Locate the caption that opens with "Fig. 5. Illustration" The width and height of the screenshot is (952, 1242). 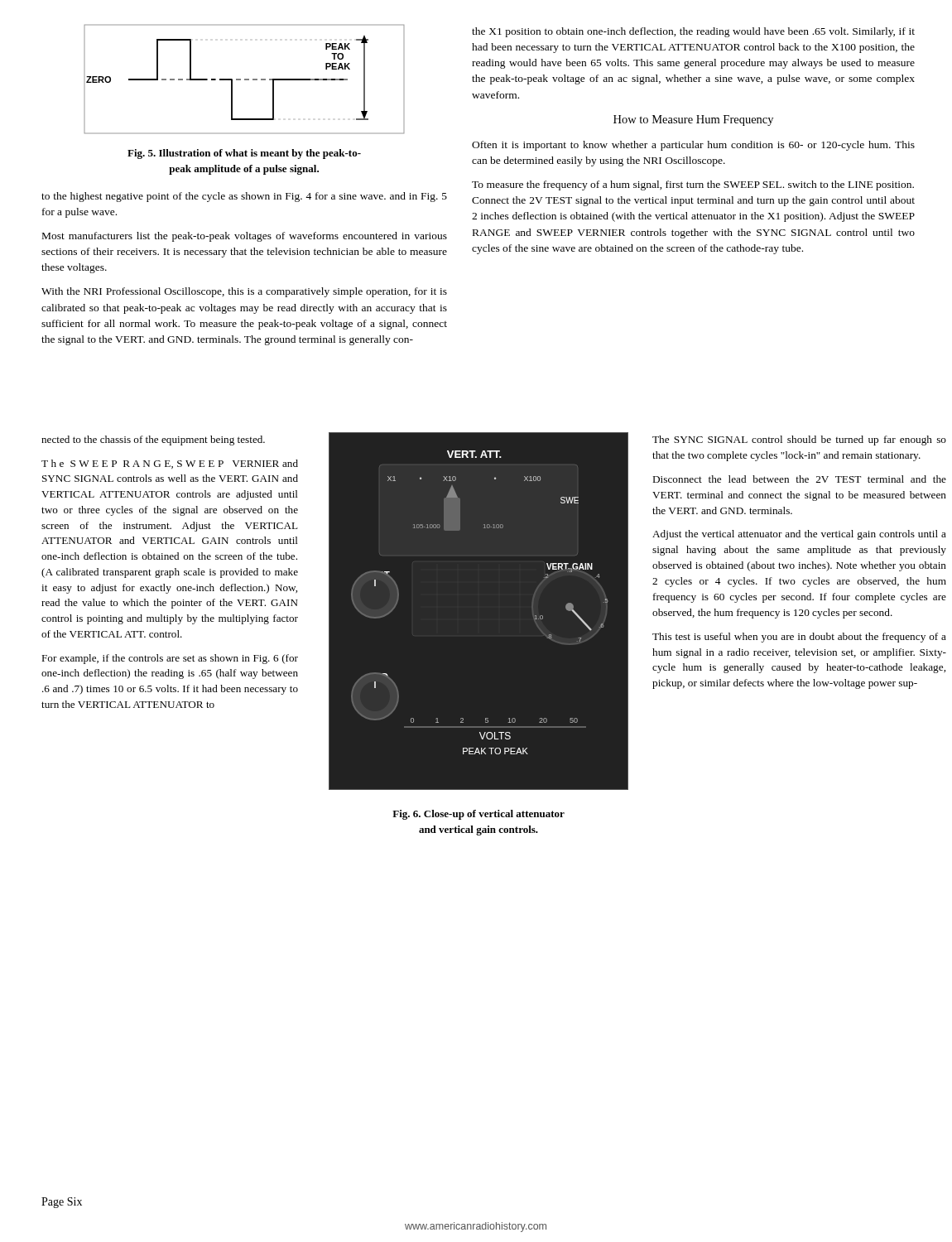pos(244,161)
